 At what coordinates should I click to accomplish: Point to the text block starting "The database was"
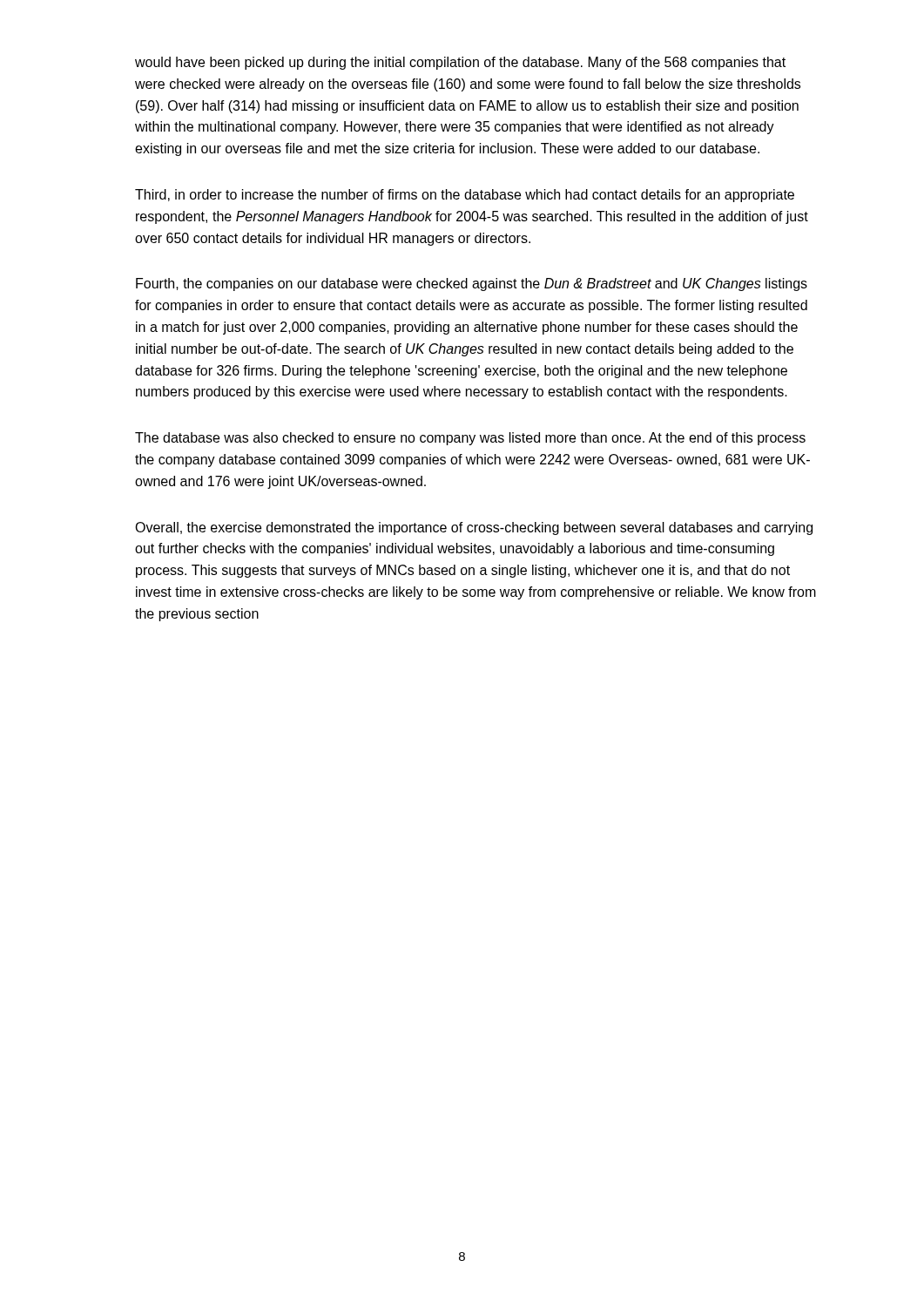(473, 460)
